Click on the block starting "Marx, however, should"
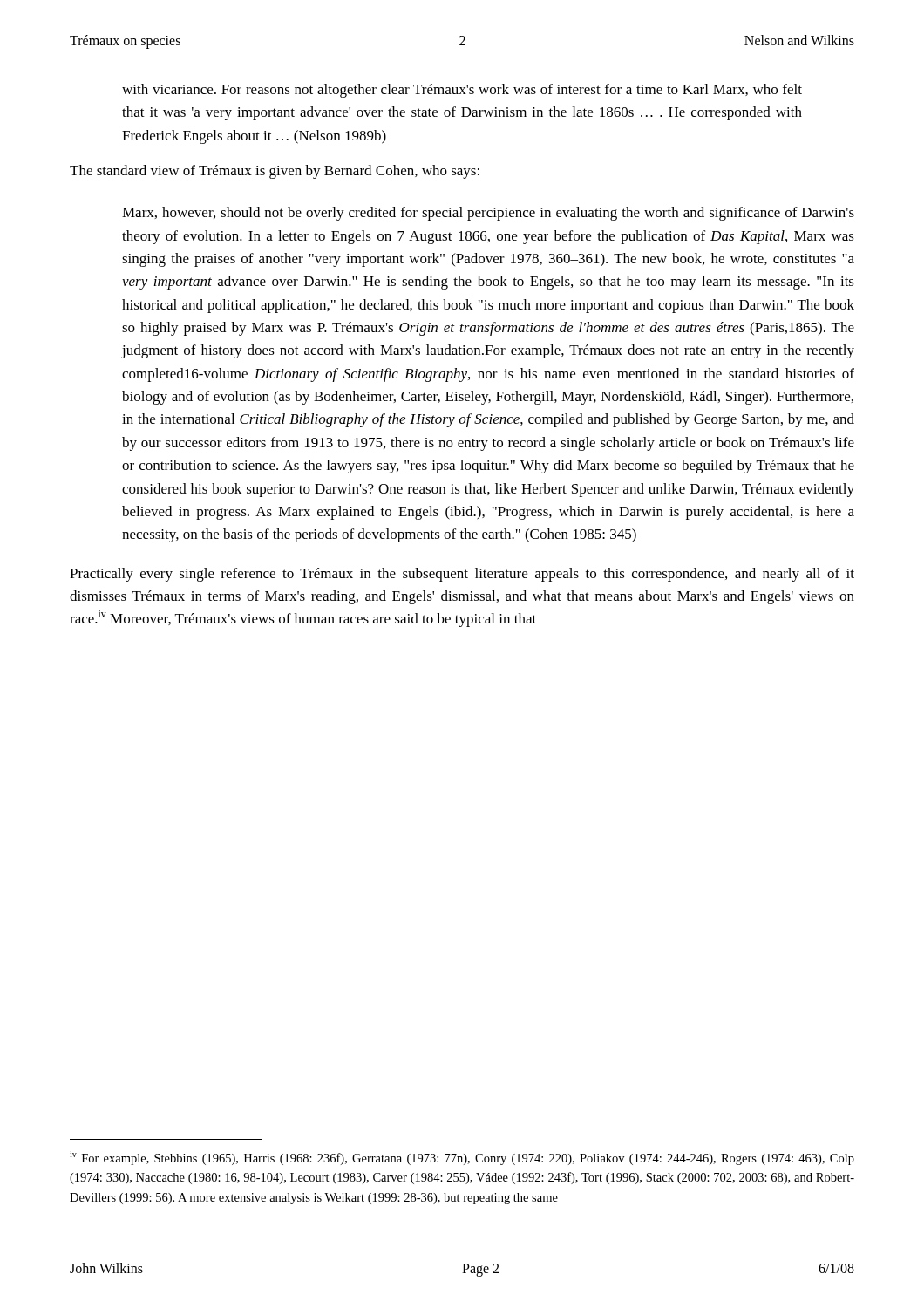The width and height of the screenshot is (924, 1308). pos(488,374)
